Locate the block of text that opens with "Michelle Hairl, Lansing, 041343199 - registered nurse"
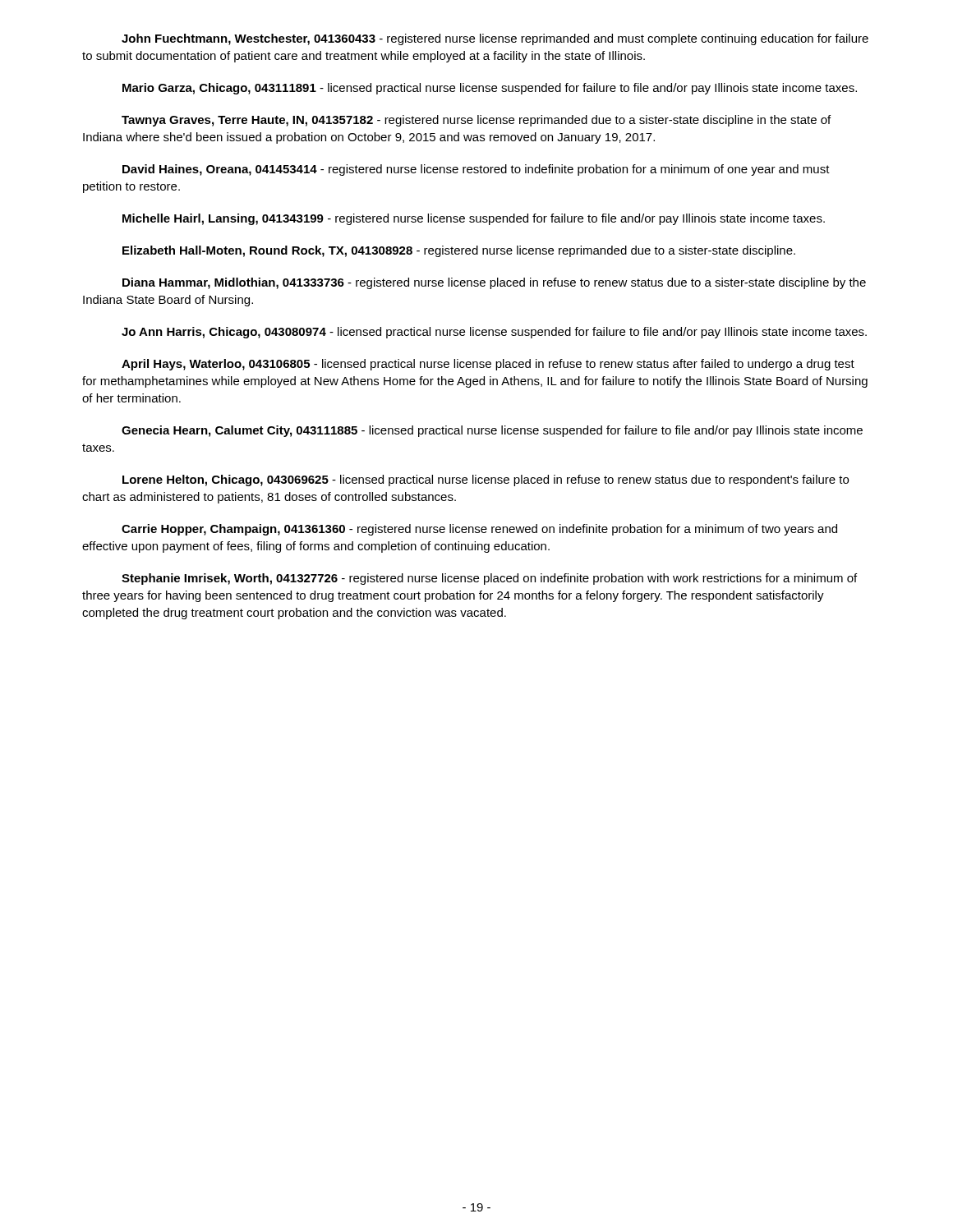Screen dimensions: 1232x953 point(476,218)
